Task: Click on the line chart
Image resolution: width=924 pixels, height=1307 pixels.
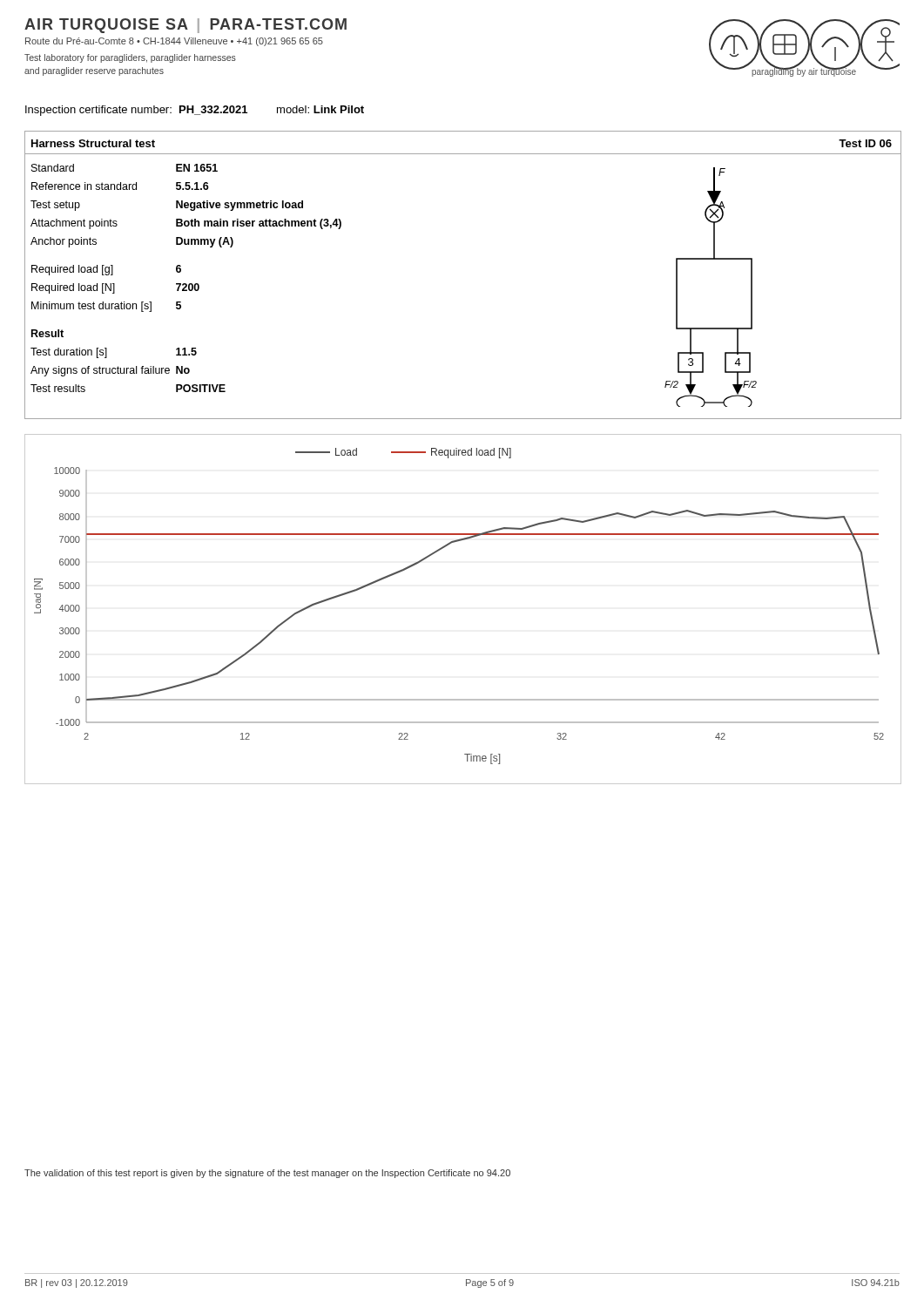Action: [x=463, y=609]
